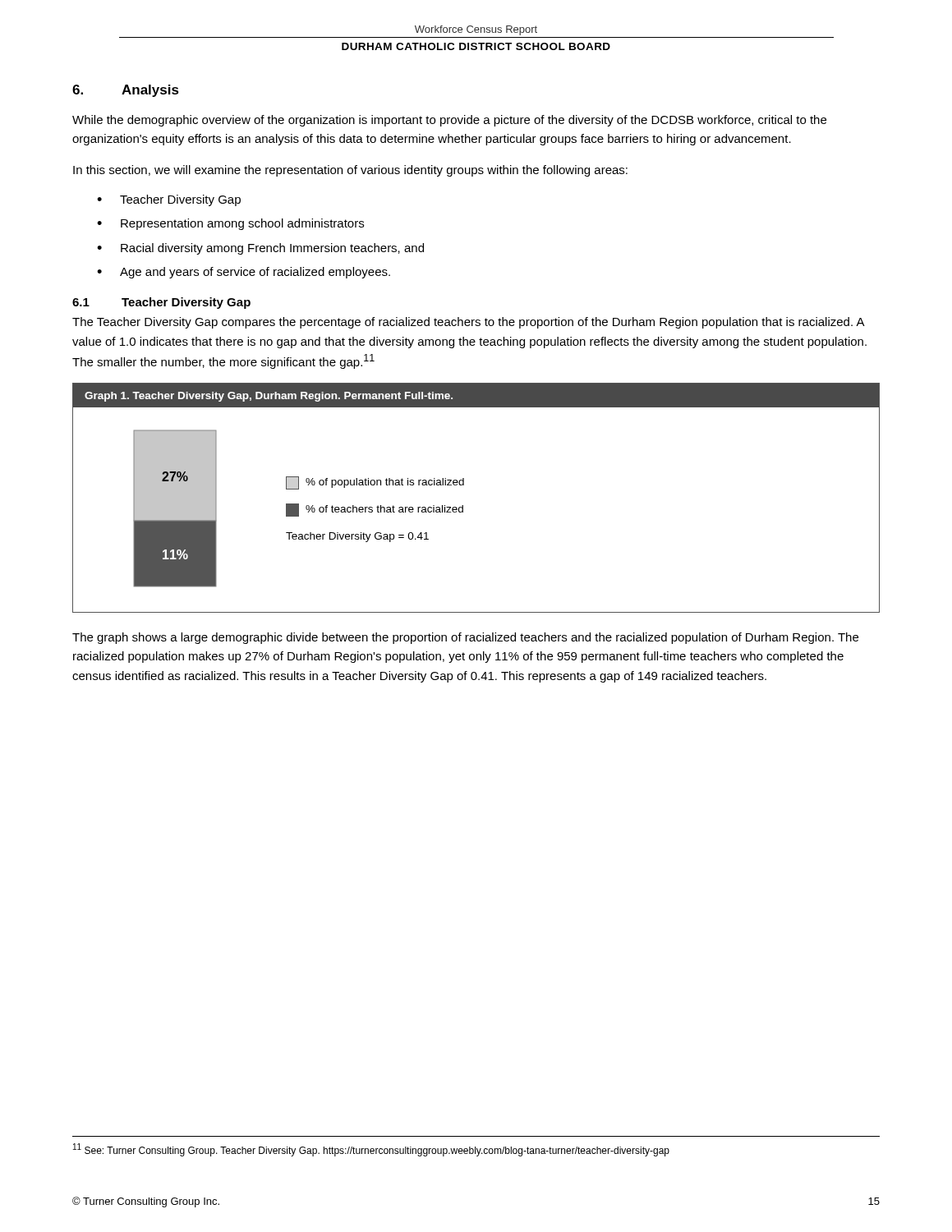
Task: Locate the section header that says "6.1 Teacher Diversity Gap"
Action: pos(162,302)
